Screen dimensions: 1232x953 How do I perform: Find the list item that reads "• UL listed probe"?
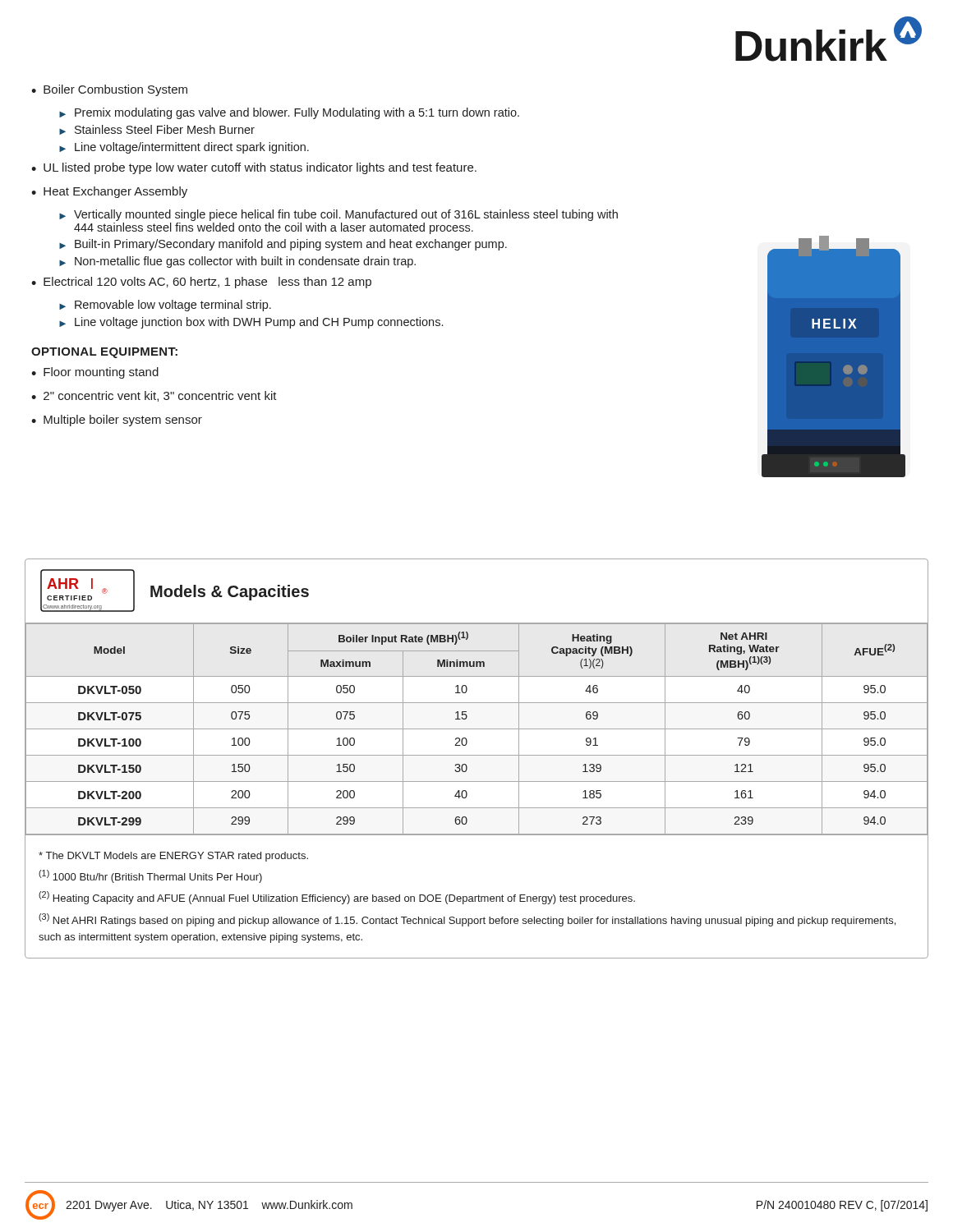[331, 169]
